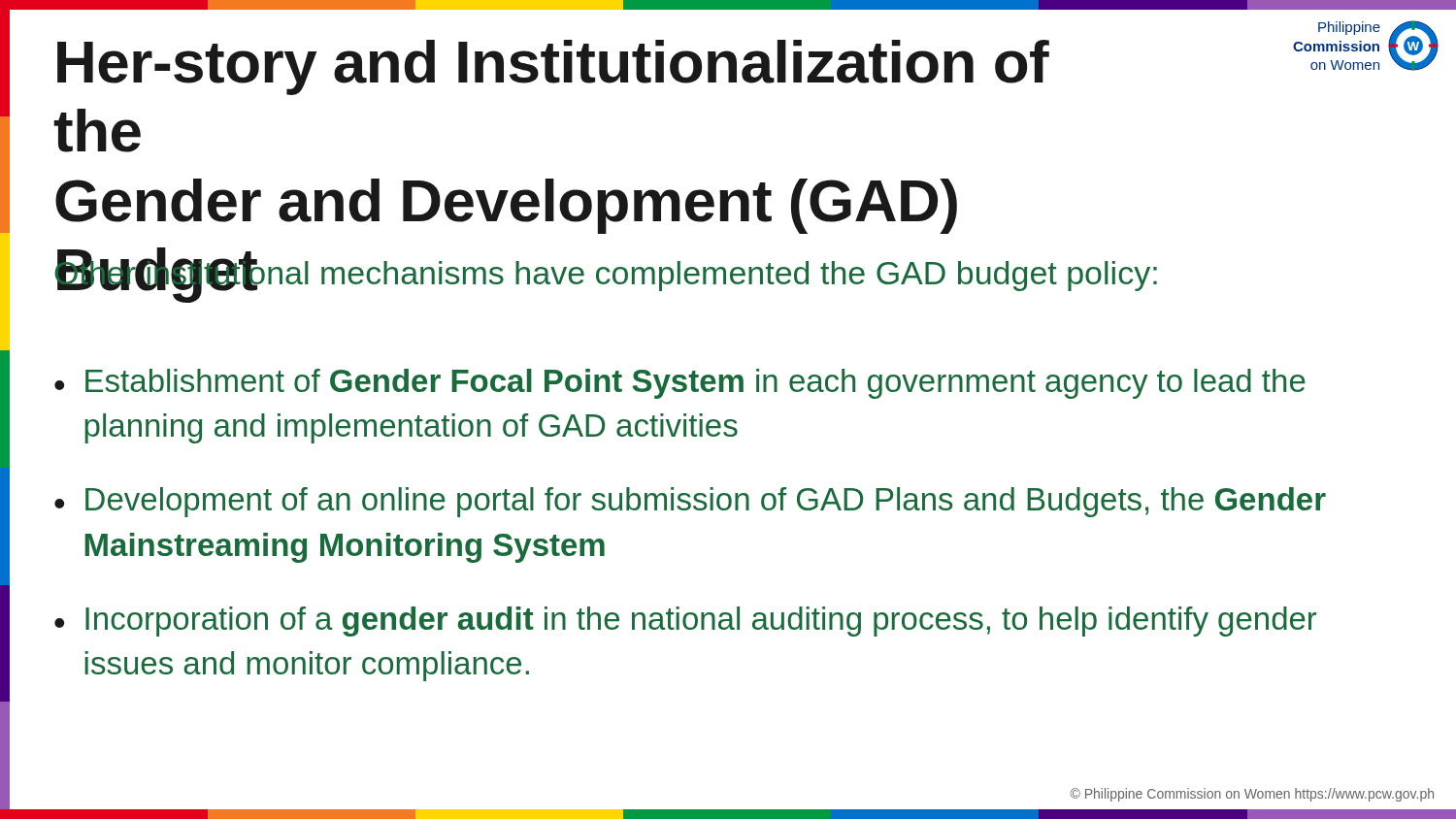Locate the block of text that opens with "Other institutional mechanisms"

(x=606, y=273)
